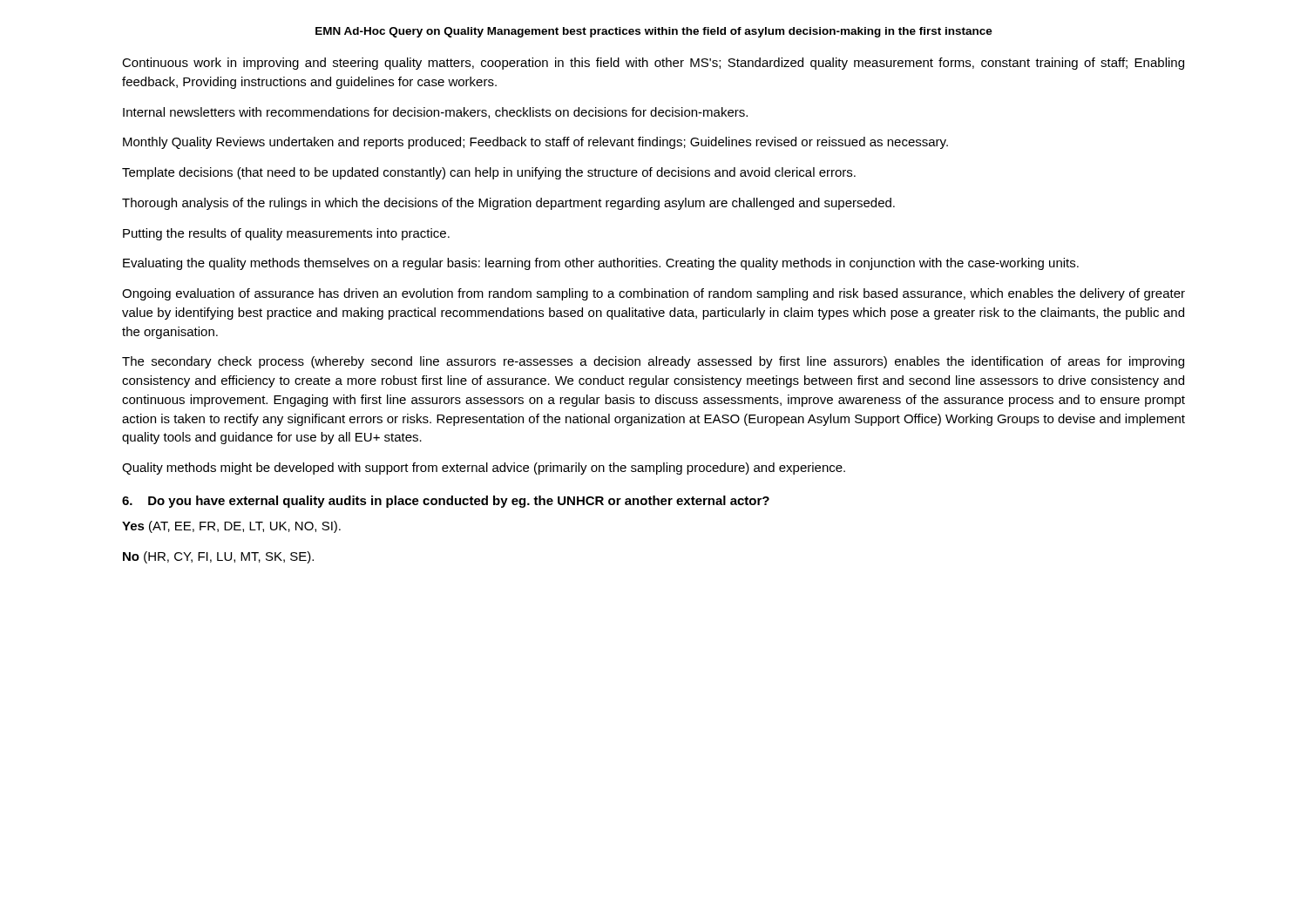The width and height of the screenshot is (1307, 924).
Task: Find the text block containing "Internal newsletters with recommendations for"
Action: (x=435, y=111)
